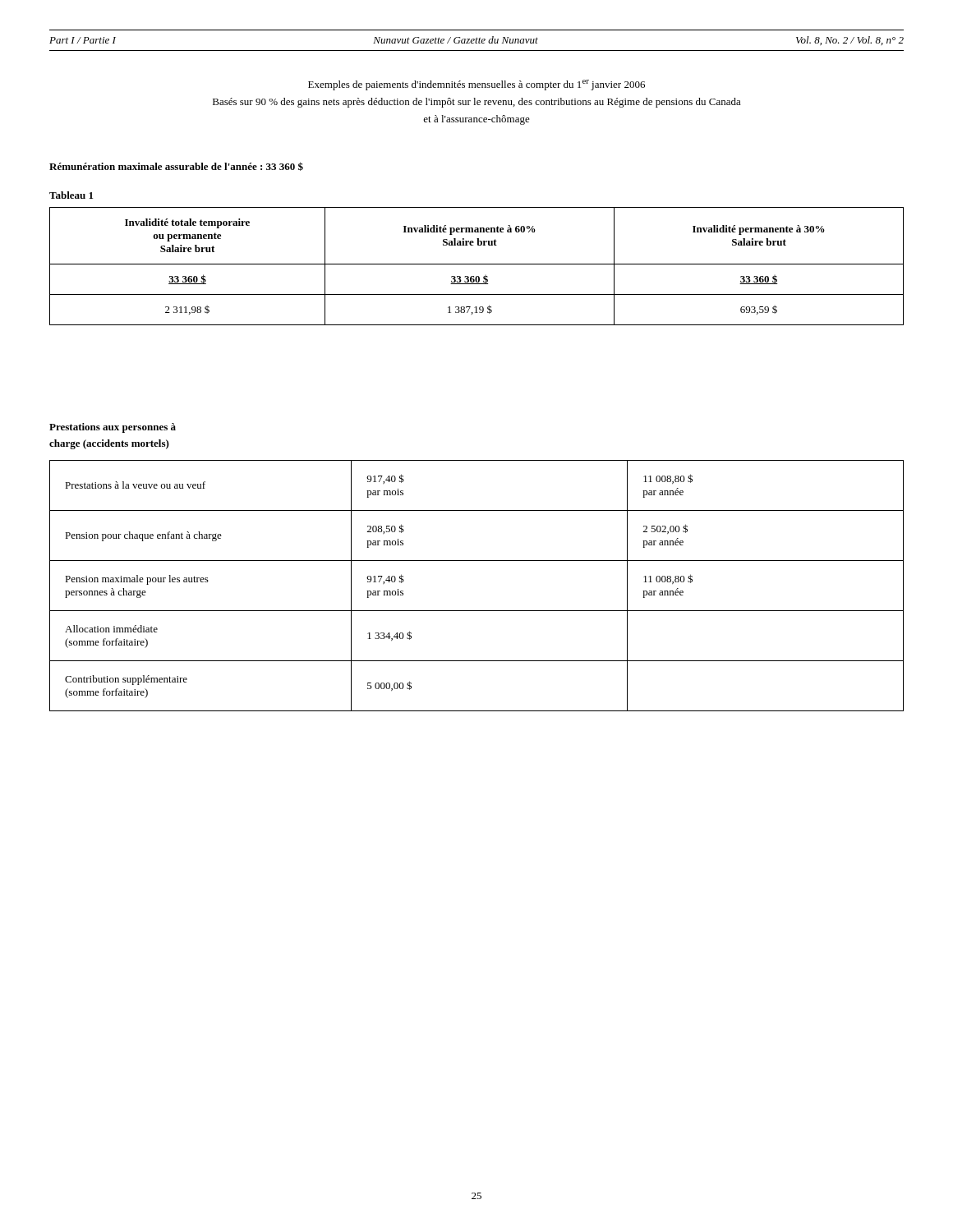
Task: Click on the text block that reads "Exemples de paiements"
Action: tap(476, 100)
